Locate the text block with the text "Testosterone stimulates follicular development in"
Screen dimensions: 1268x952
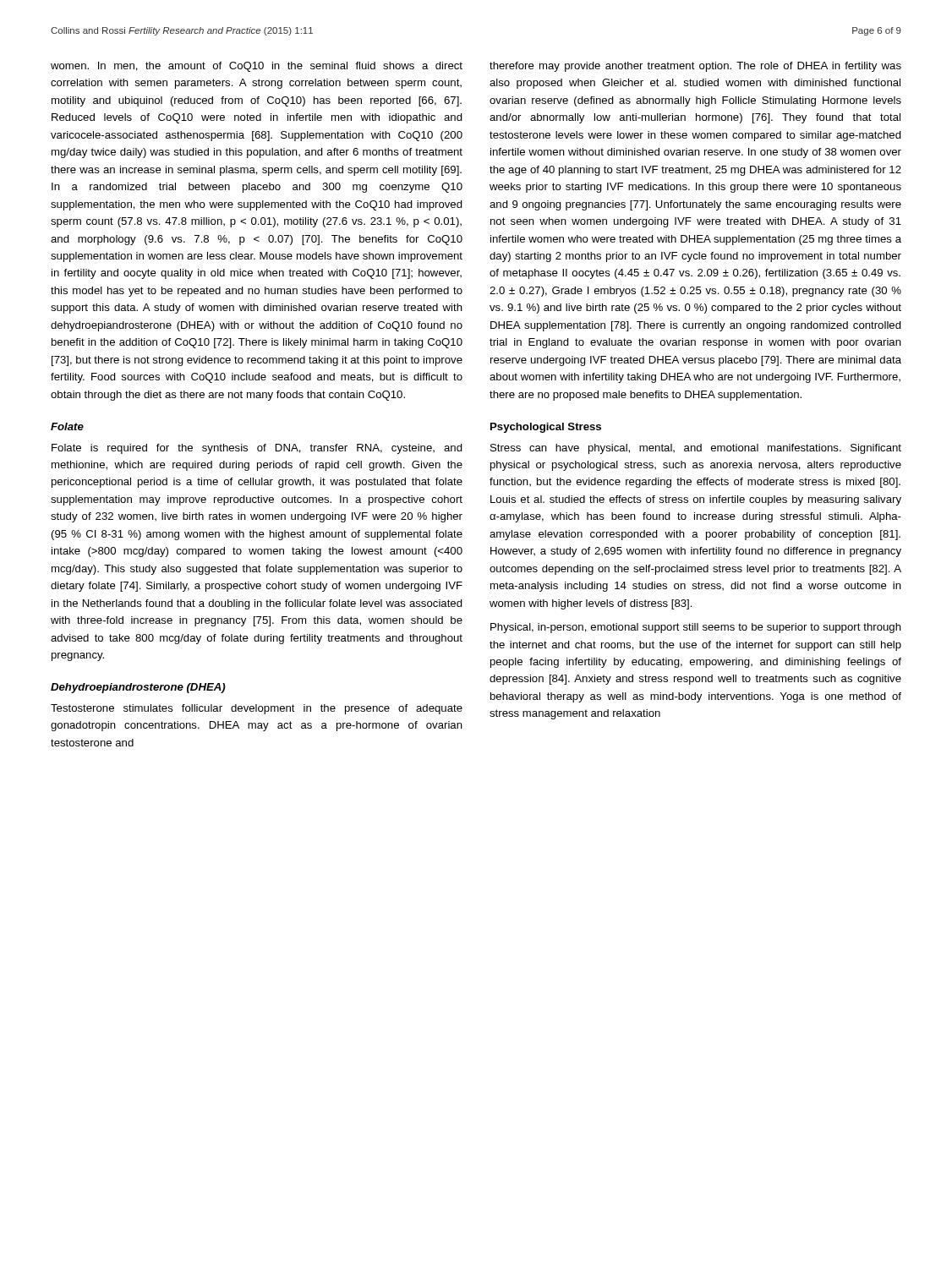pos(257,726)
